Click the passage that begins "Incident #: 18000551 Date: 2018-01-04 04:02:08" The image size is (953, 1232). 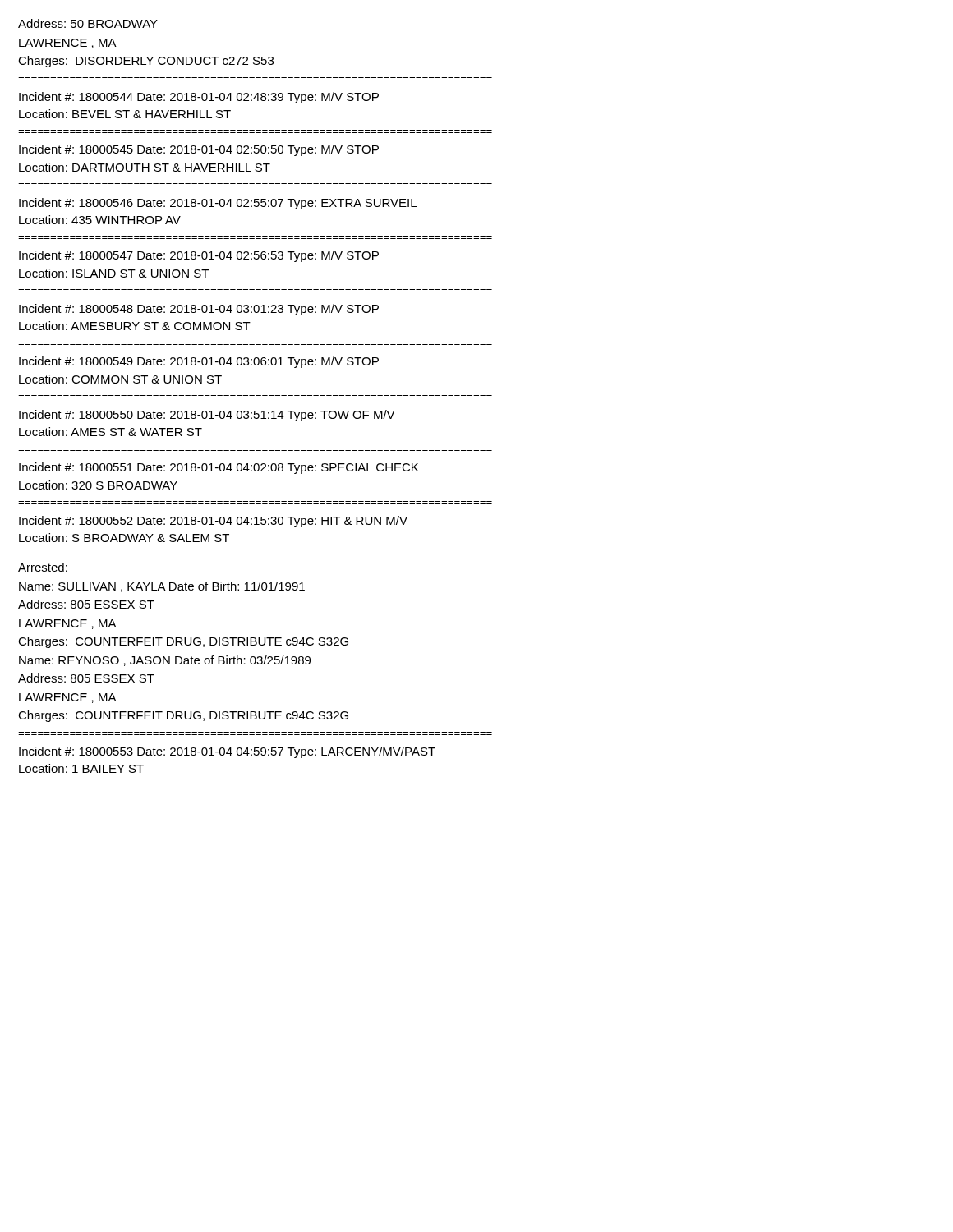[x=219, y=468]
